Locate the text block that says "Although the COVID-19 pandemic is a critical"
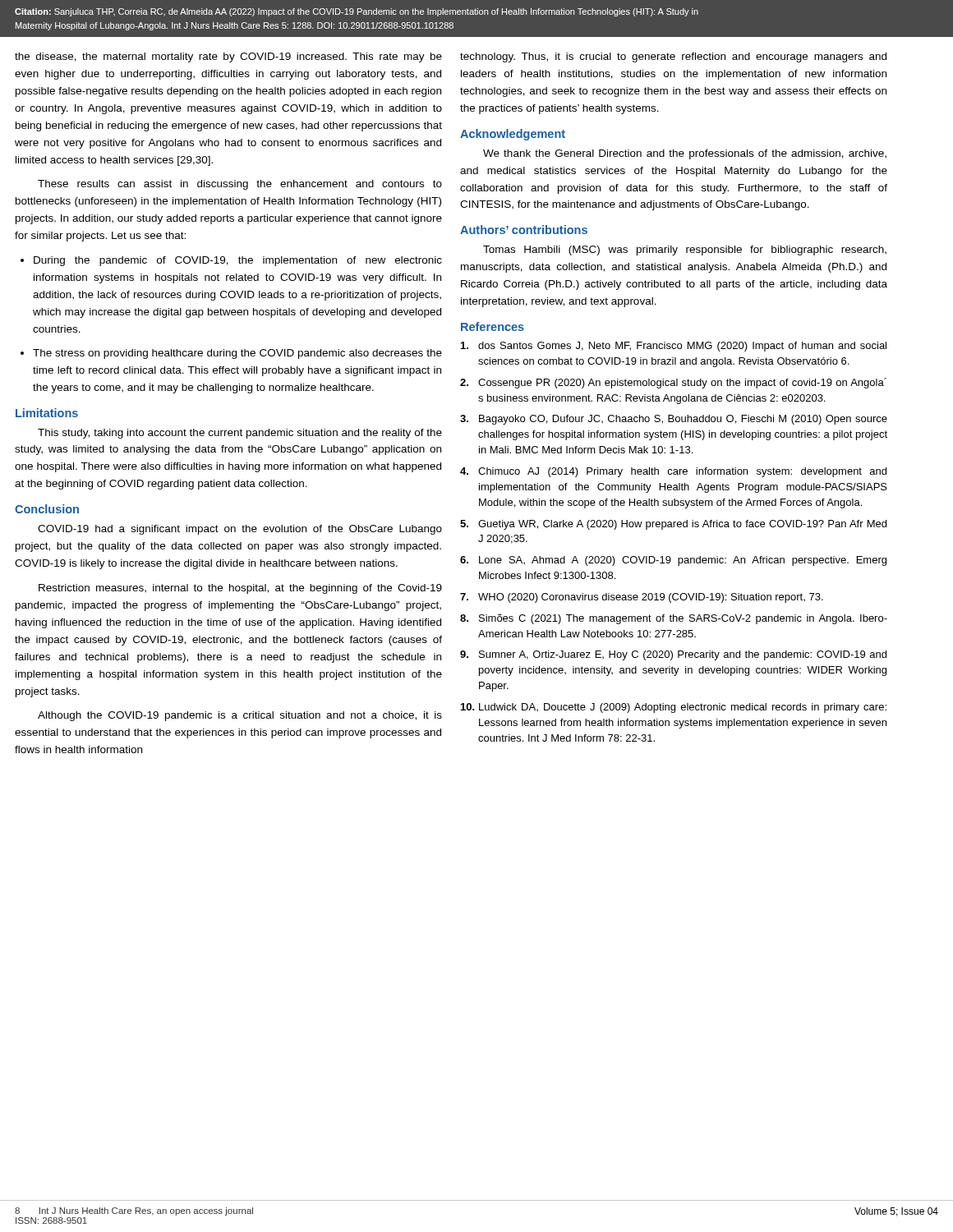Screen dimensions: 1232x953 (x=228, y=733)
